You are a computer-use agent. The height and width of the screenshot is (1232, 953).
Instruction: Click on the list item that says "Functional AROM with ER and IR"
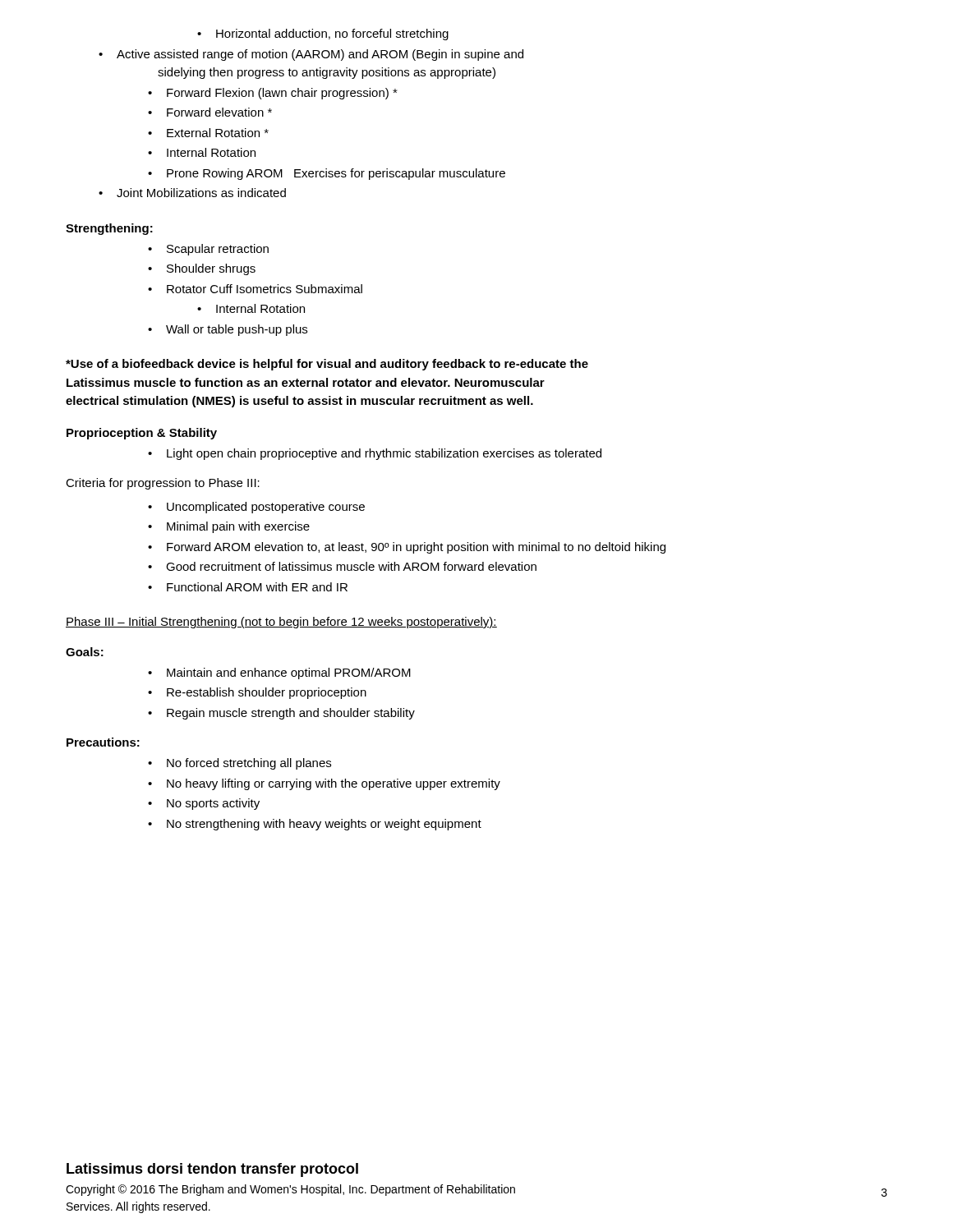pyautogui.click(x=248, y=587)
